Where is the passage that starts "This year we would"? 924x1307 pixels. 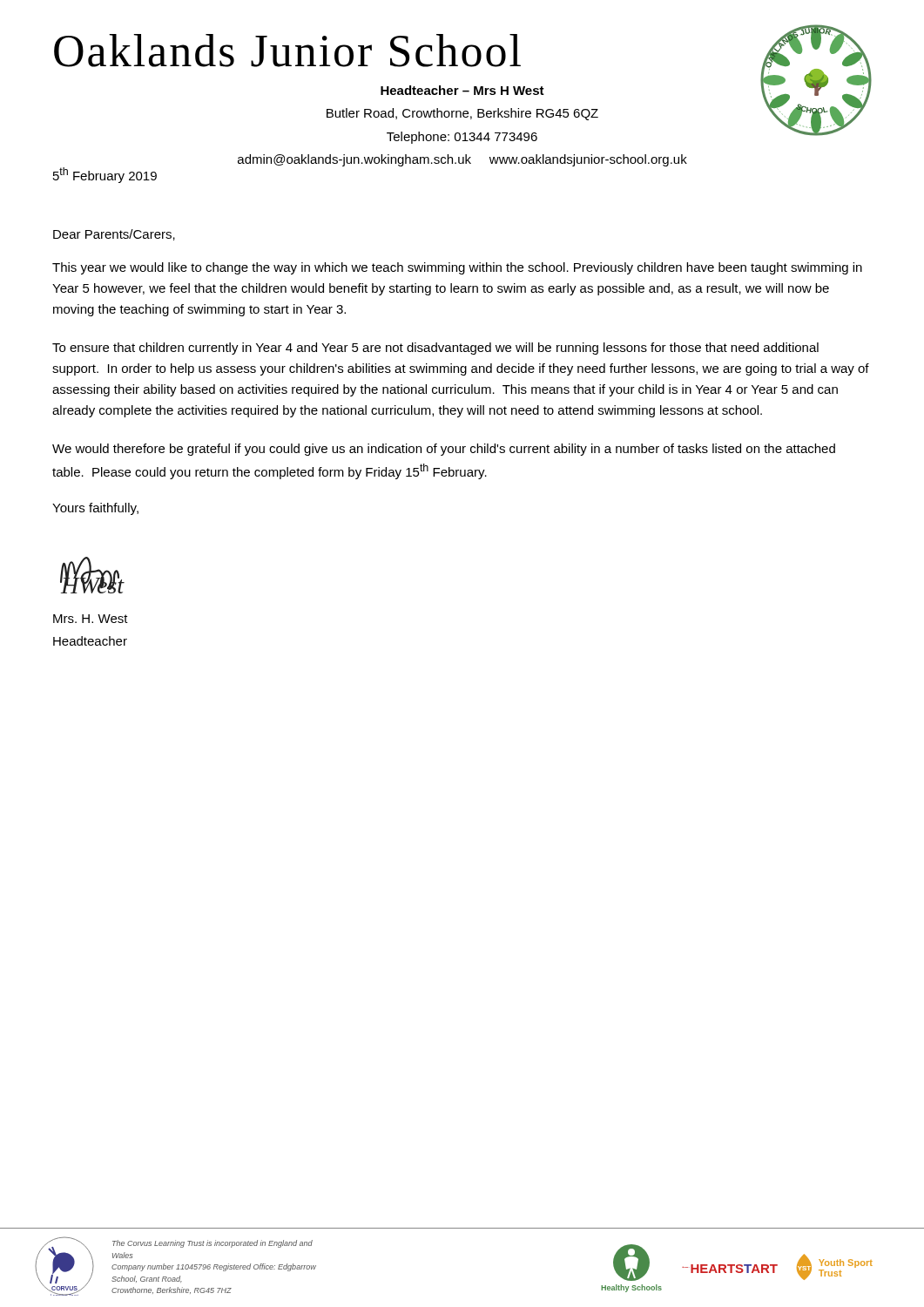pyautogui.click(x=457, y=288)
